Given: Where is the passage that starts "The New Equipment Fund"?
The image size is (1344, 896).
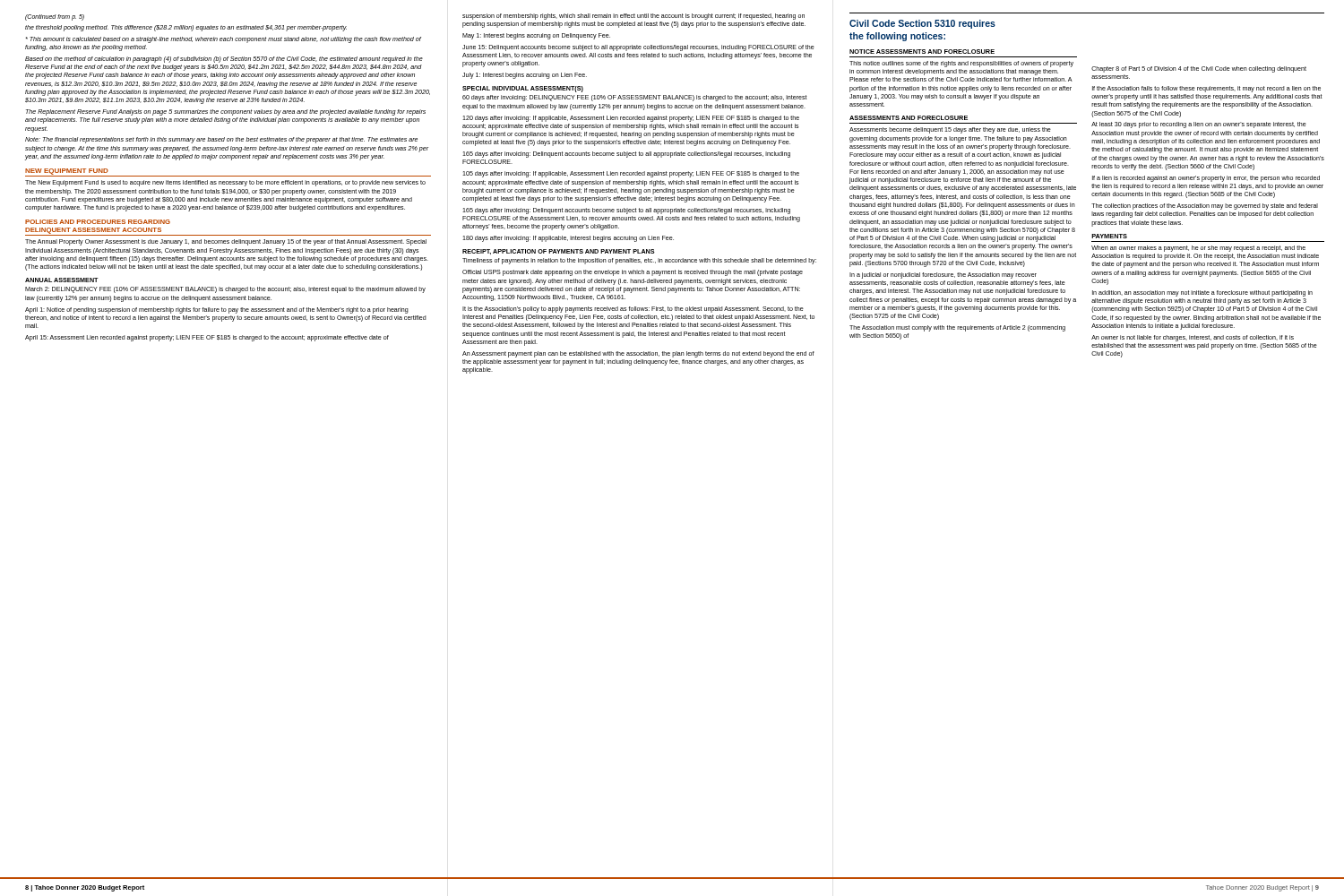Looking at the screenshot, I should [x=225, y=195].
